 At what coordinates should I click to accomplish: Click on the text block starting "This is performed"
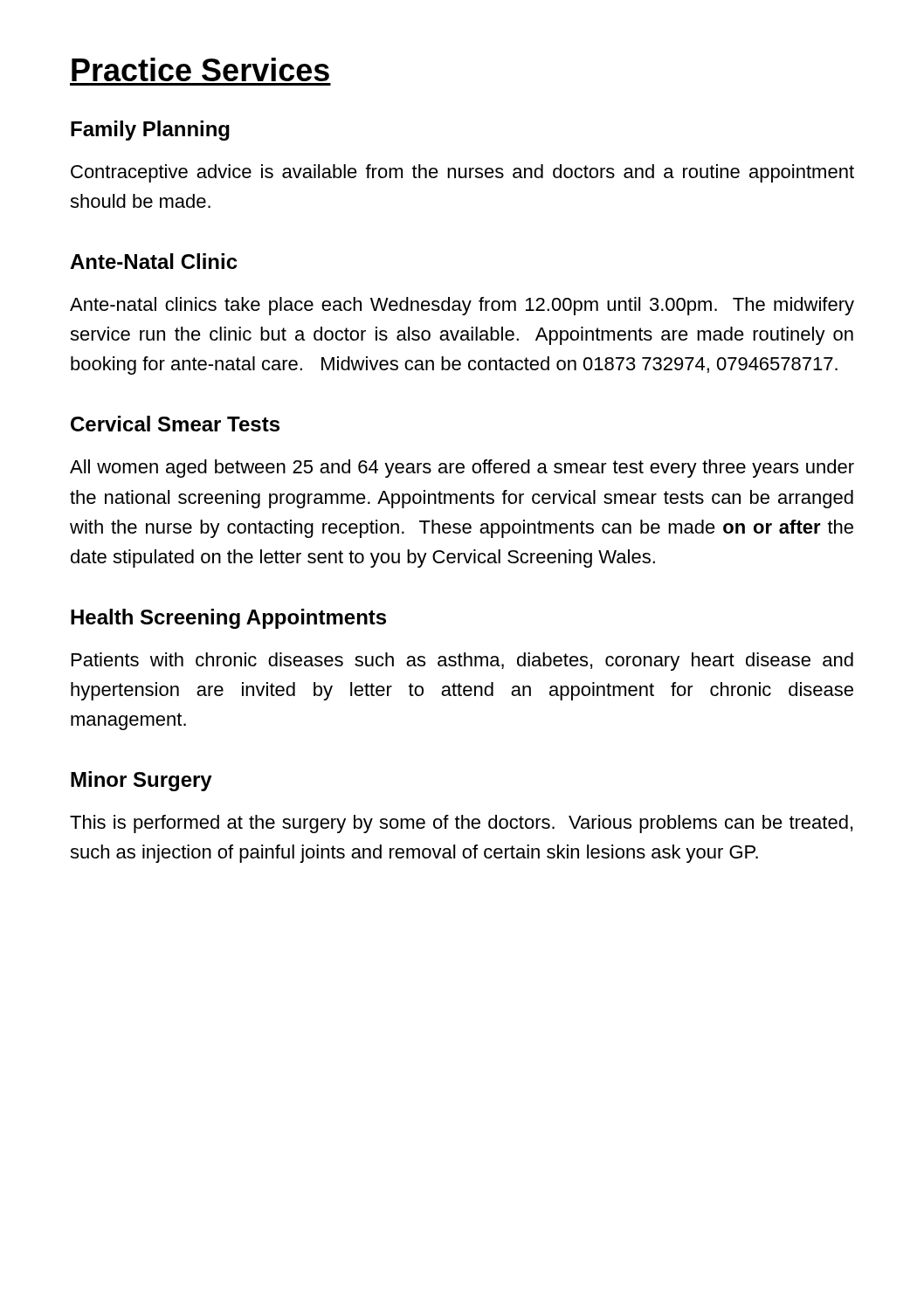462,837
